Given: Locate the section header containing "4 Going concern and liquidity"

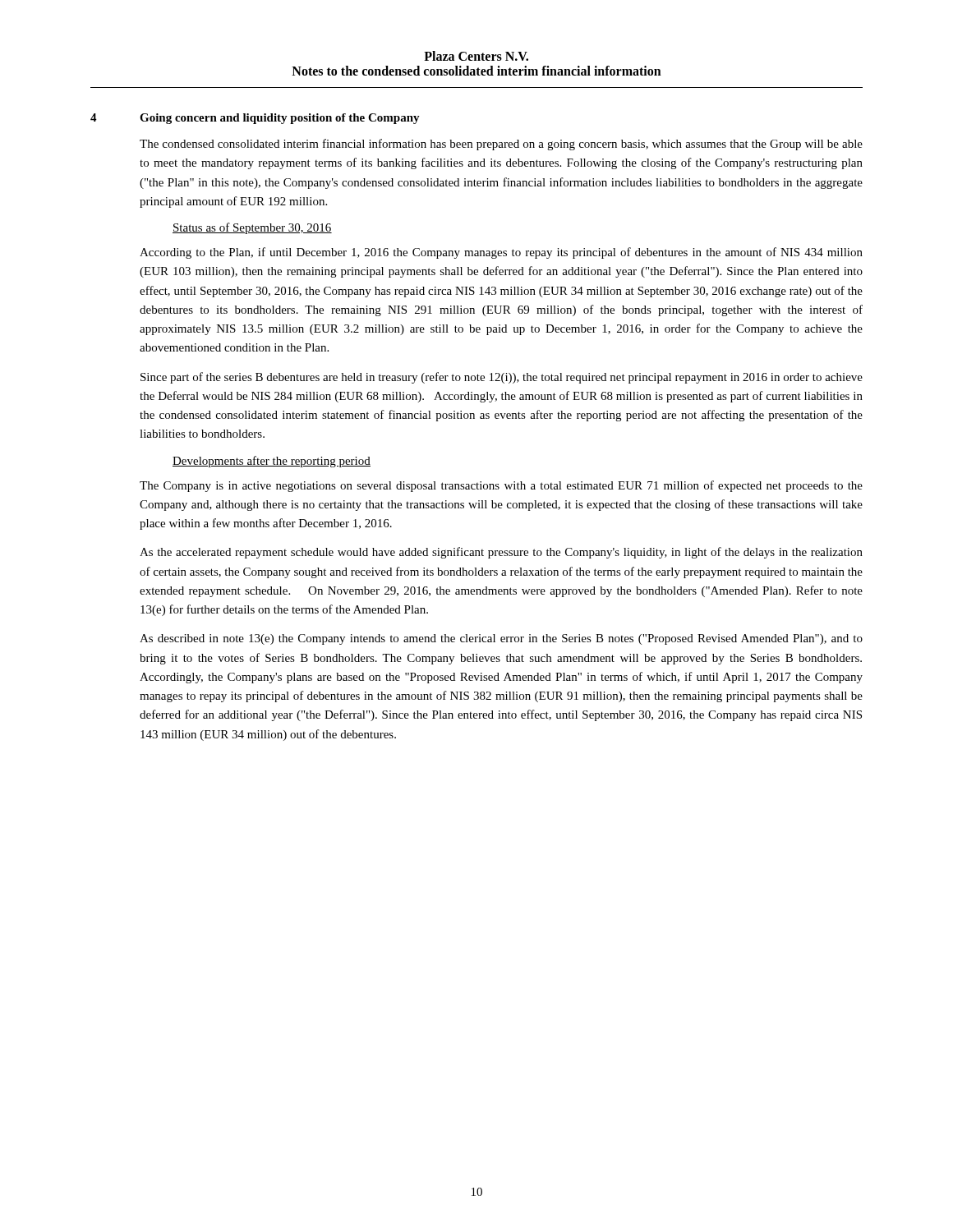Looking at the screenshot, I should (x=255, y=118).
